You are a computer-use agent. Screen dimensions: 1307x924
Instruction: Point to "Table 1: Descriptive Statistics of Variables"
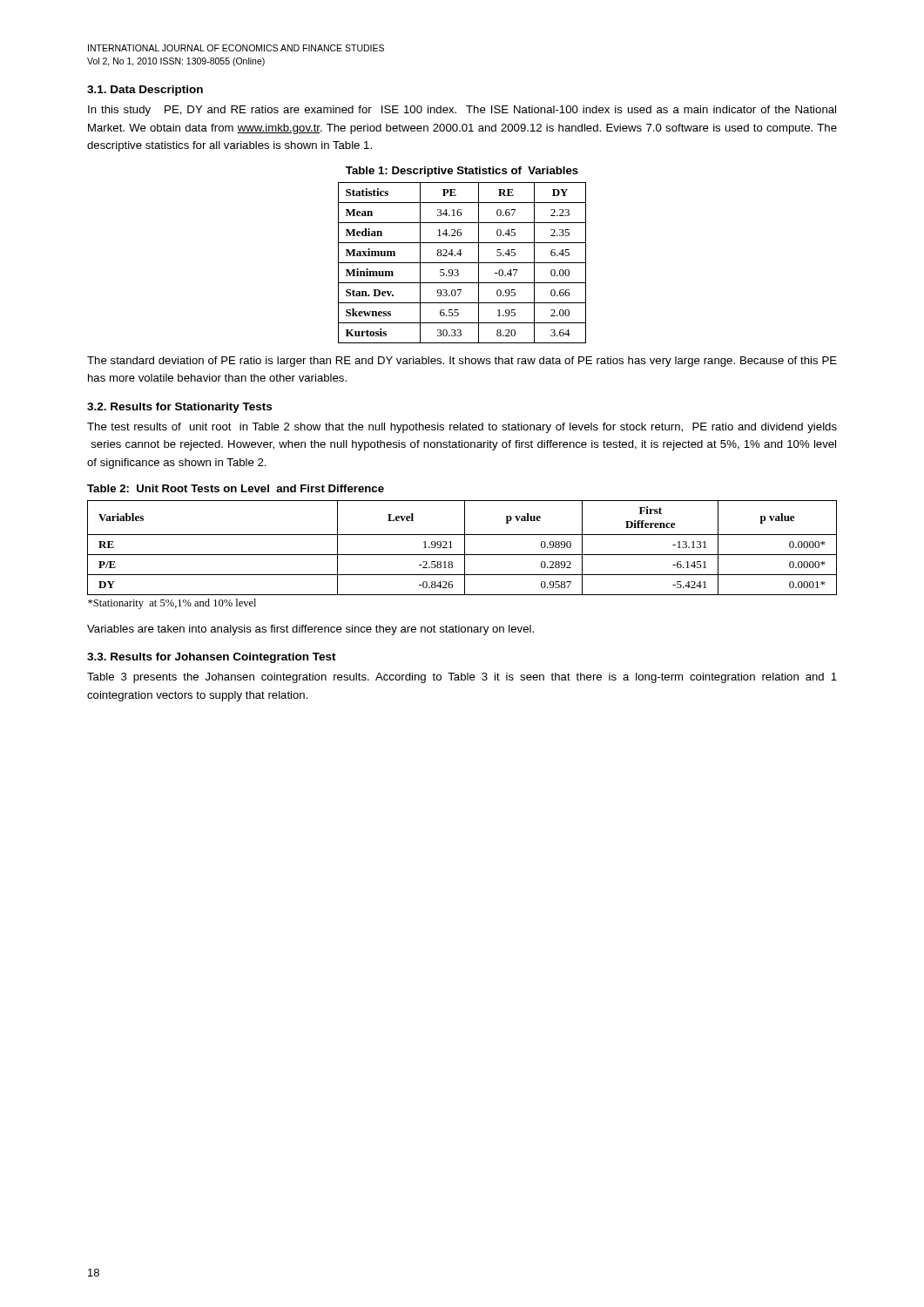(462, 170)
